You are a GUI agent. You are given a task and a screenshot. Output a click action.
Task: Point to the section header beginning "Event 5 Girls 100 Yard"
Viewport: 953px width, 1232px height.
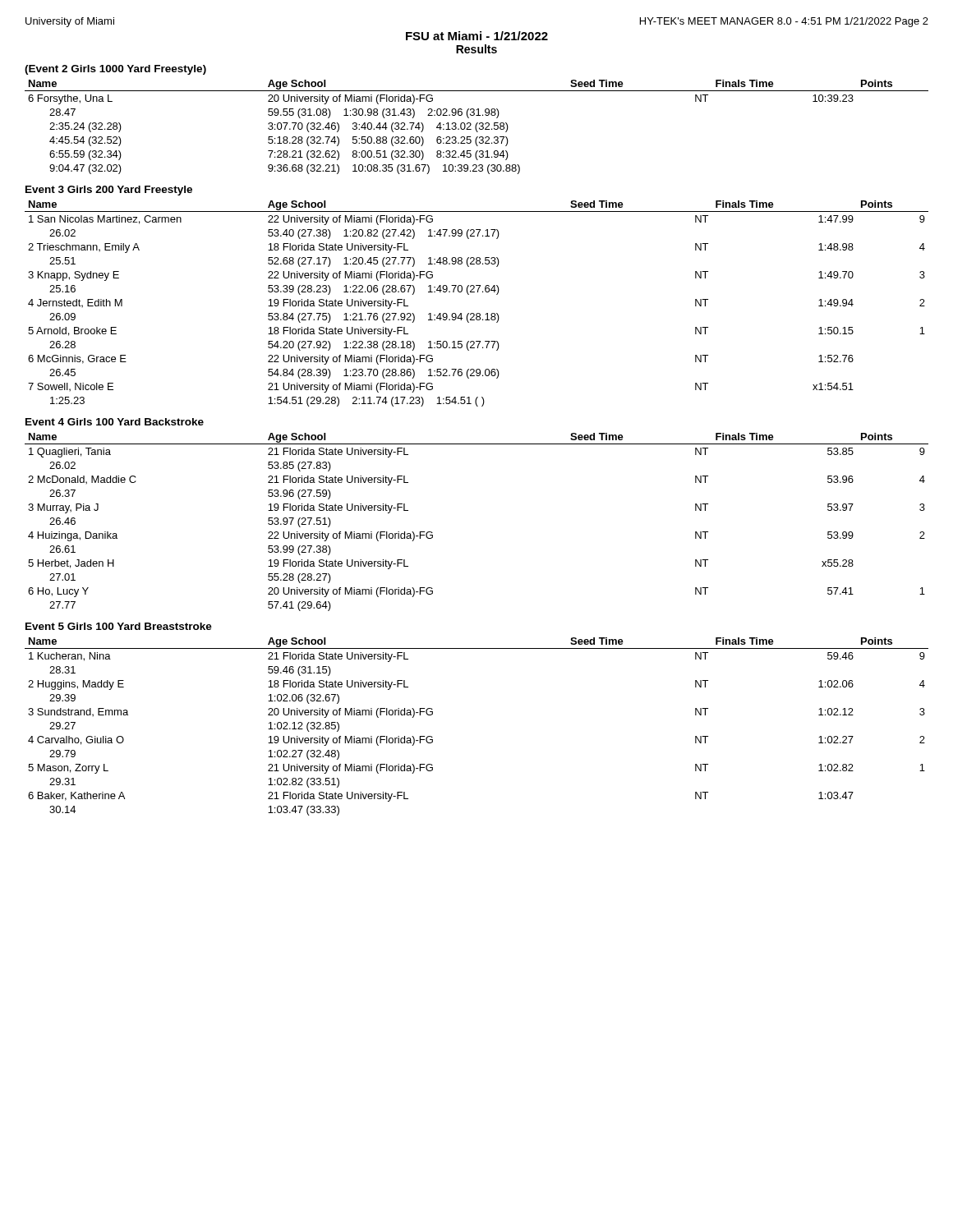click(118, 626)
